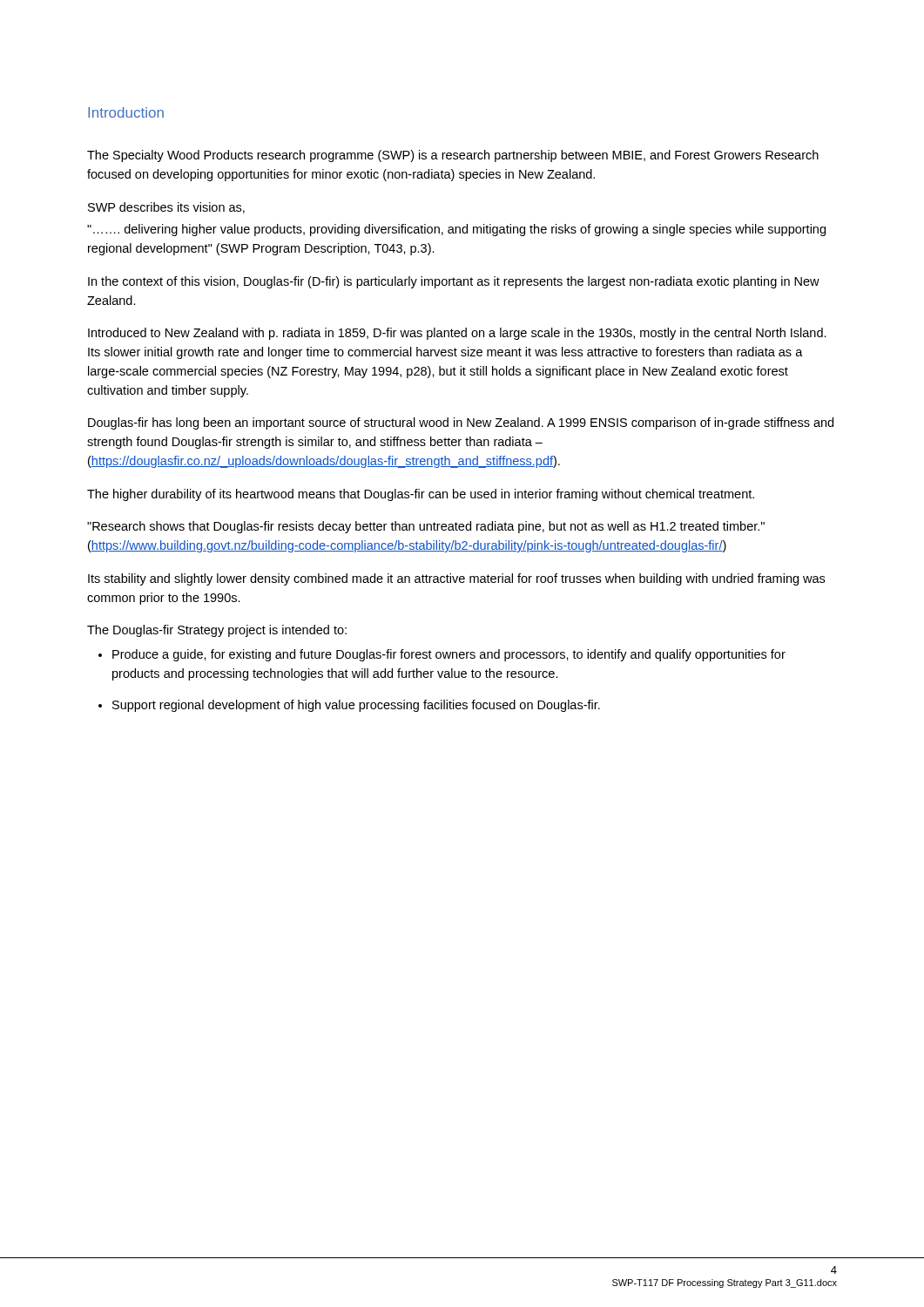The width and height of the screenshot is (924, 1307).
Task: Find the text block that reads ""……. delivering higher value"
Action: pyautogui.click(x=457, y=239)
